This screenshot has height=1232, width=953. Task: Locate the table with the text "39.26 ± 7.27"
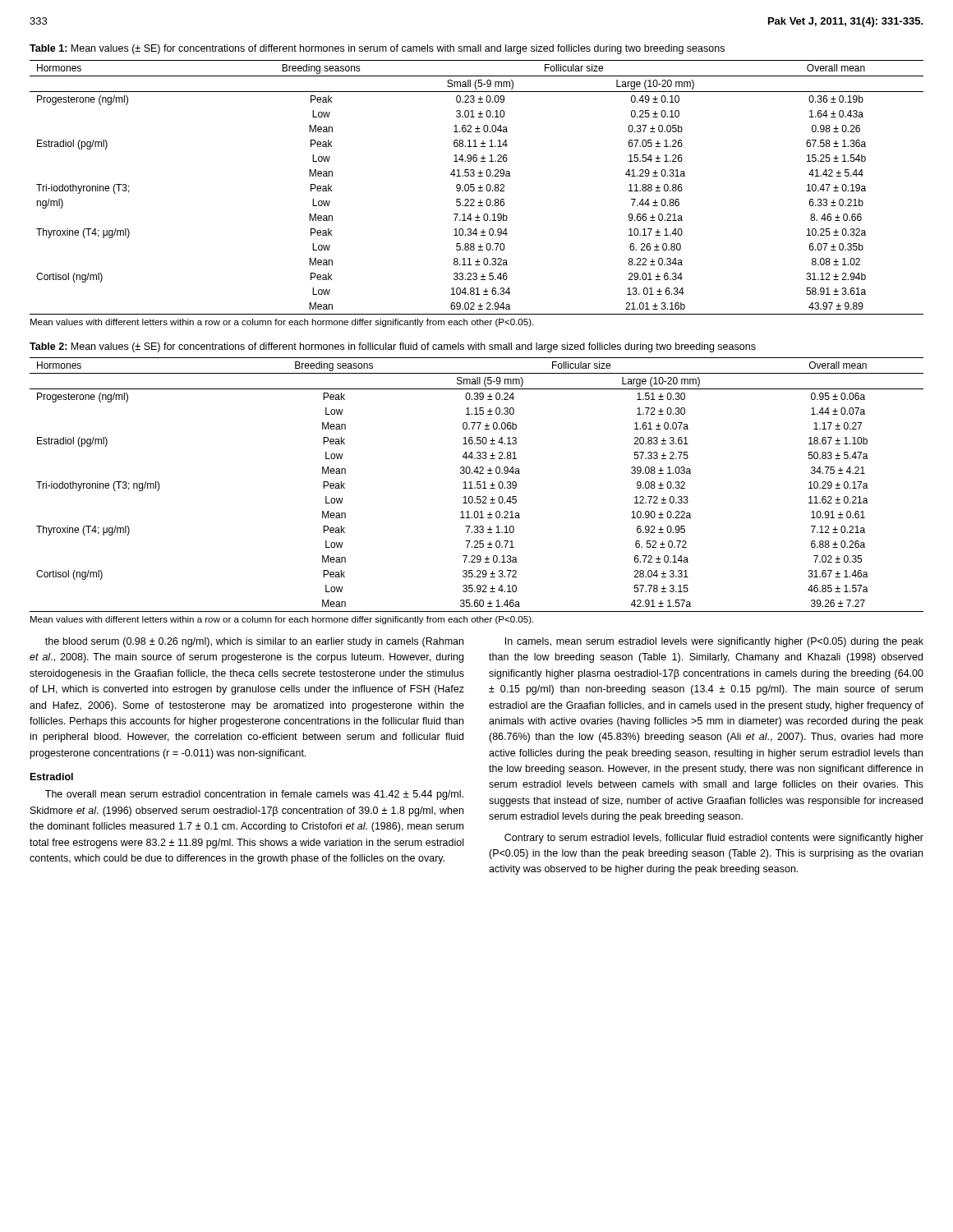(476, 485)
